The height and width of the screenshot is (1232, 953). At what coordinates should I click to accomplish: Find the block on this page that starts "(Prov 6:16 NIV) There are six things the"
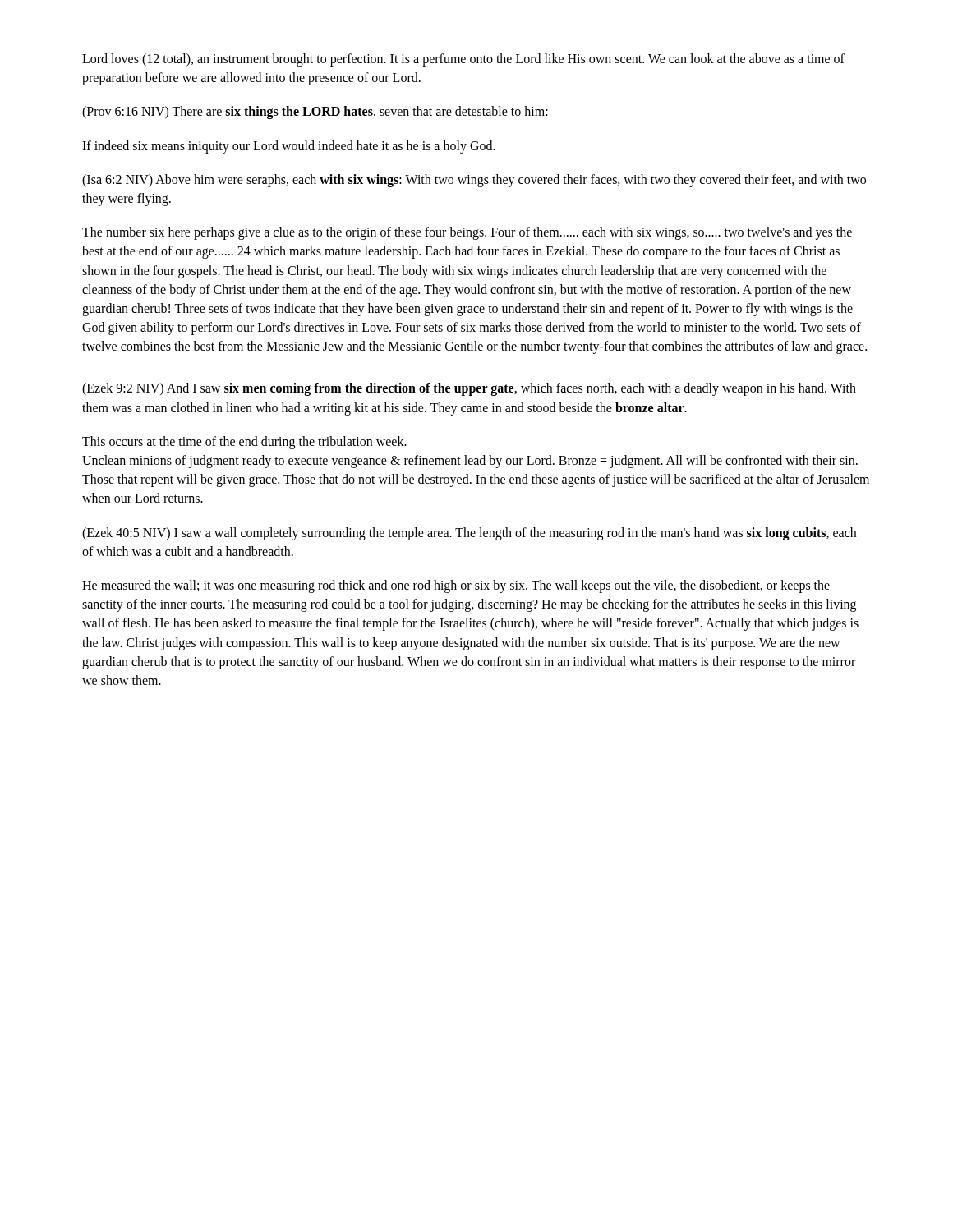(315, 112)
